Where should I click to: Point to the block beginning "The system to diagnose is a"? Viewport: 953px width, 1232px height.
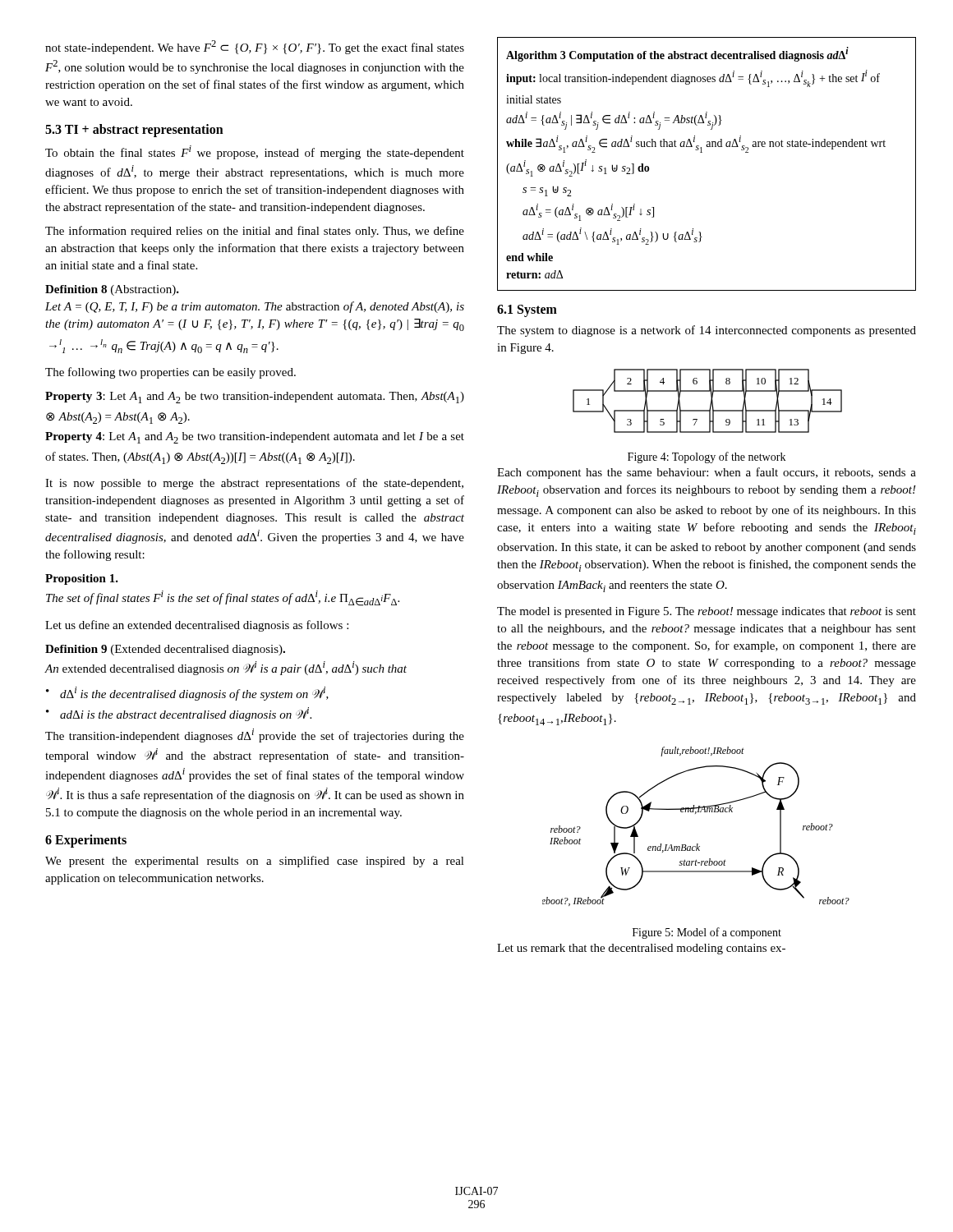[x=707, y=339]
